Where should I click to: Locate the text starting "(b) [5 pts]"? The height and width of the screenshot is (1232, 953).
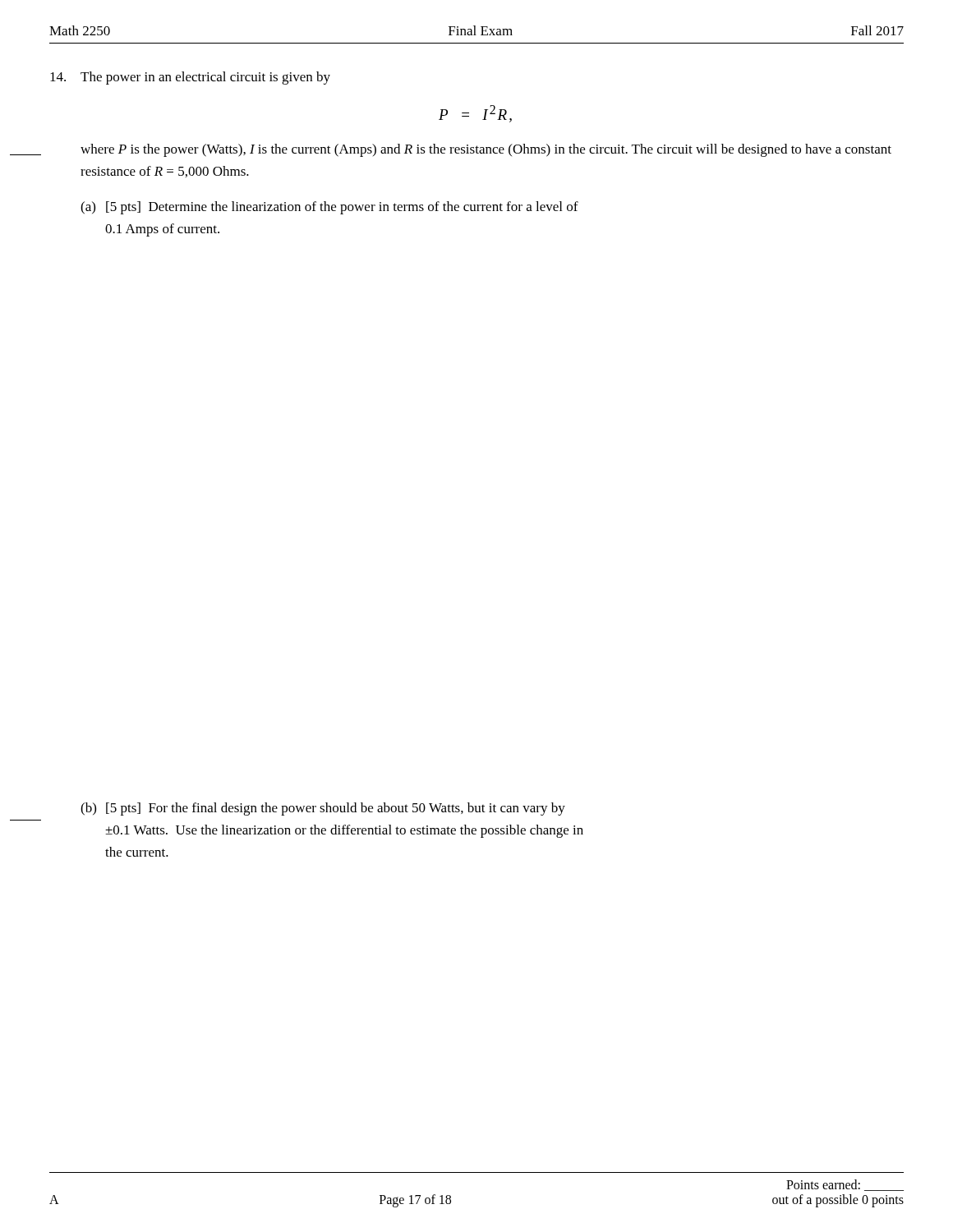point(332,830)
